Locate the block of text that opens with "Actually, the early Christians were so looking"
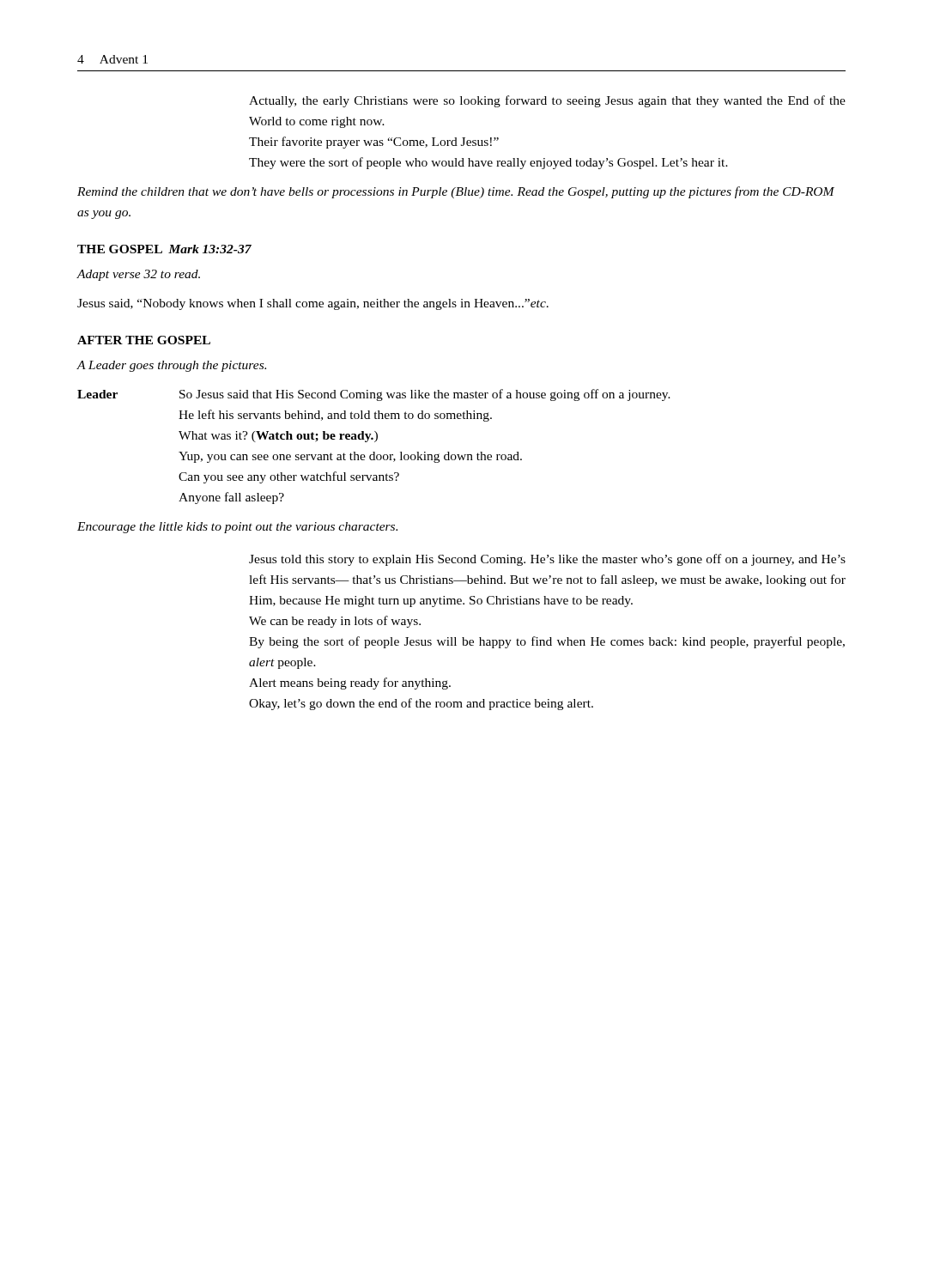Viewport: 940px width, 1288px height. 547,101
